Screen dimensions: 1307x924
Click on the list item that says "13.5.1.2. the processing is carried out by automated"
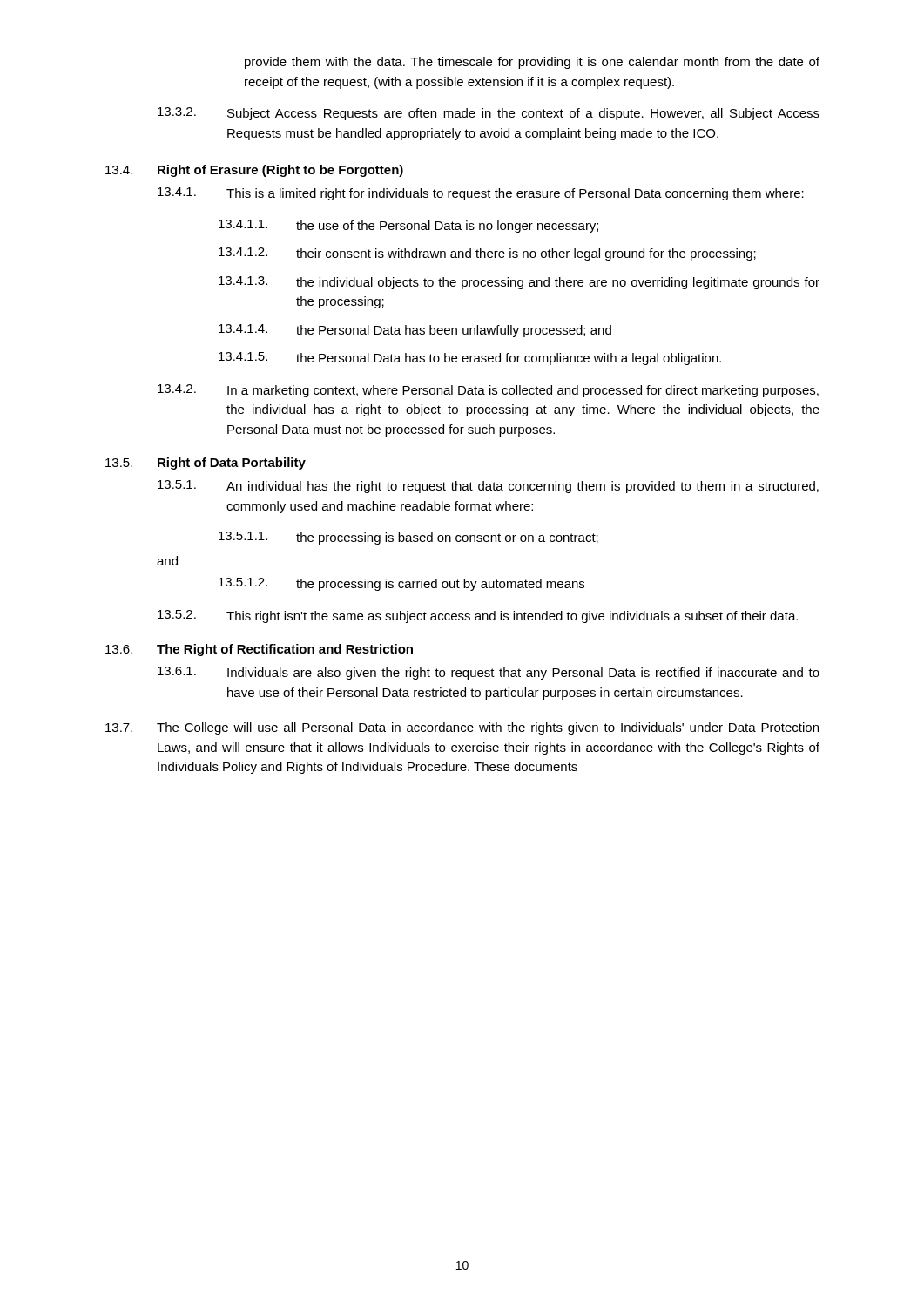pos(519,584)
